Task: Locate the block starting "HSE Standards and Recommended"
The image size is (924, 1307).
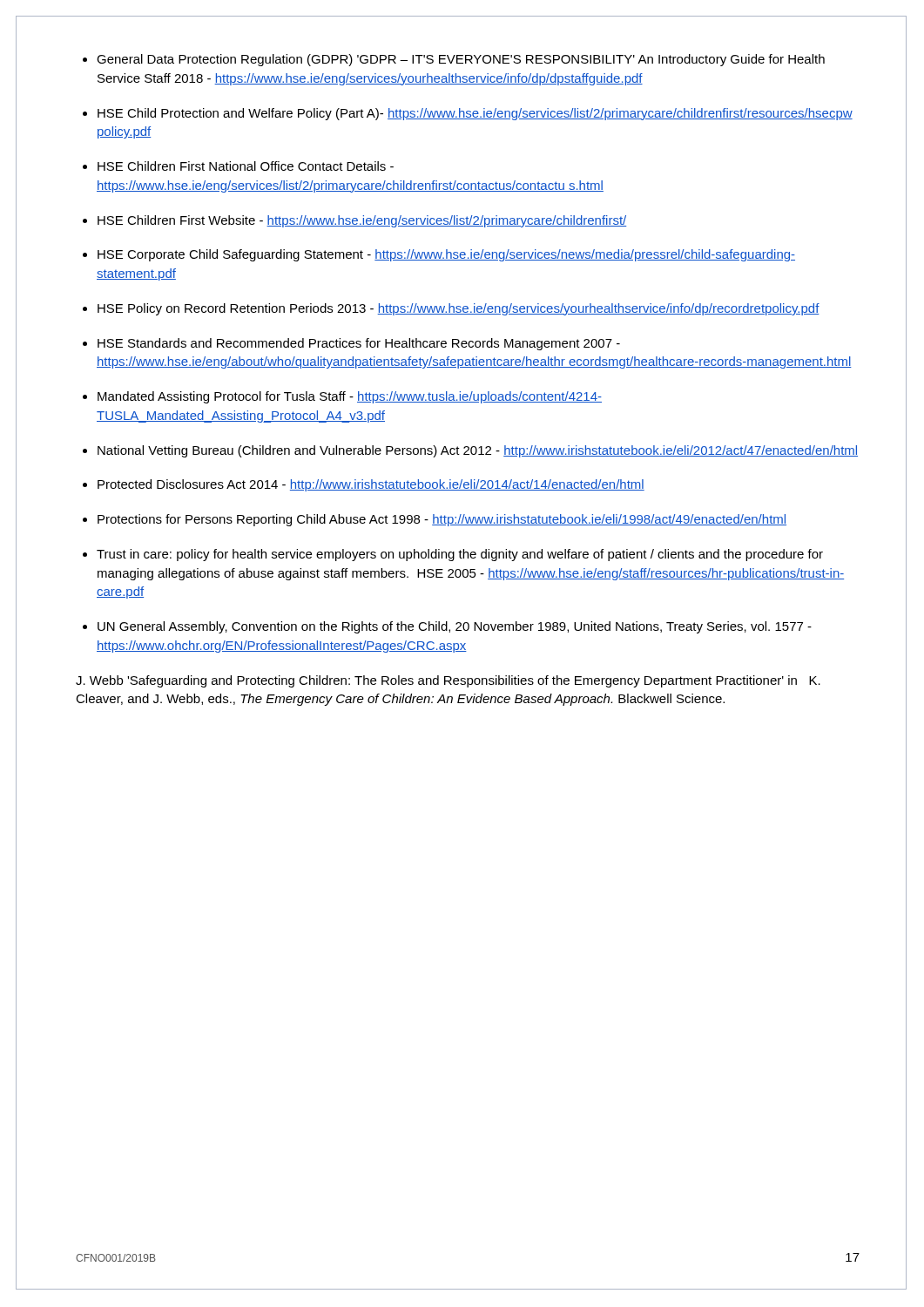Action: click(474, 352)
